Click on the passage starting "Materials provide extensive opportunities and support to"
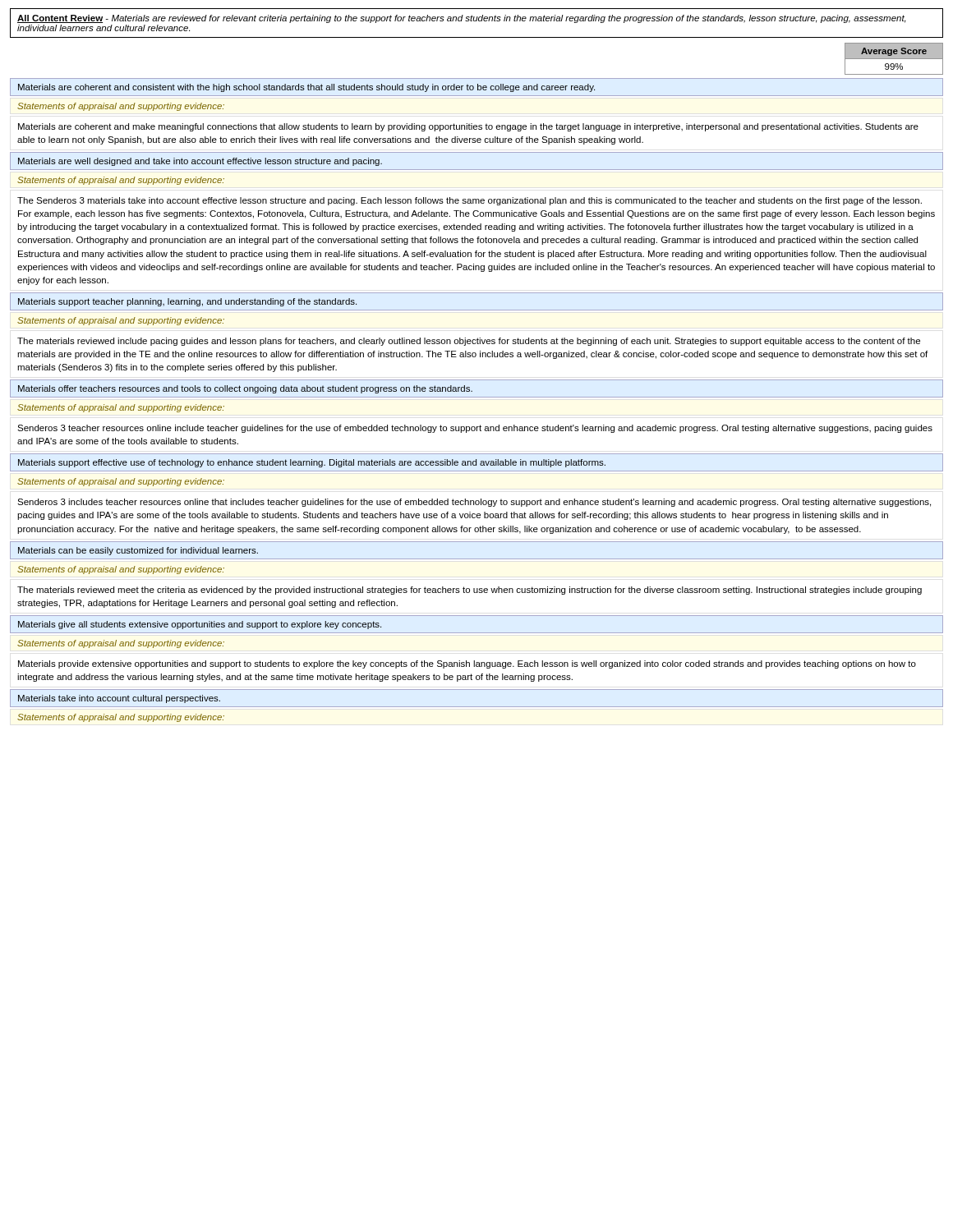 467,670
